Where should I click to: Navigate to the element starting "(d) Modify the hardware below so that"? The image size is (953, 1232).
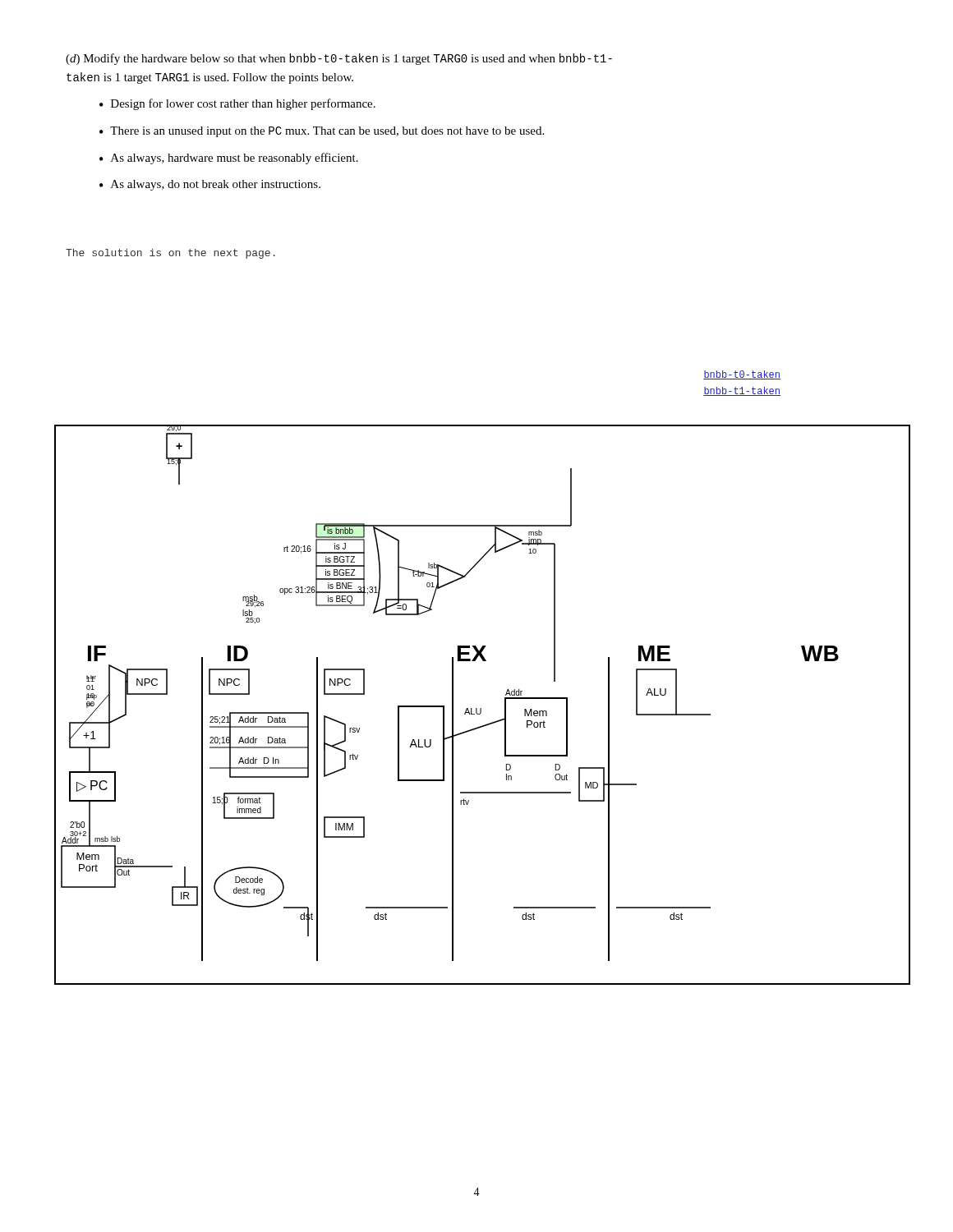point(340,68)
